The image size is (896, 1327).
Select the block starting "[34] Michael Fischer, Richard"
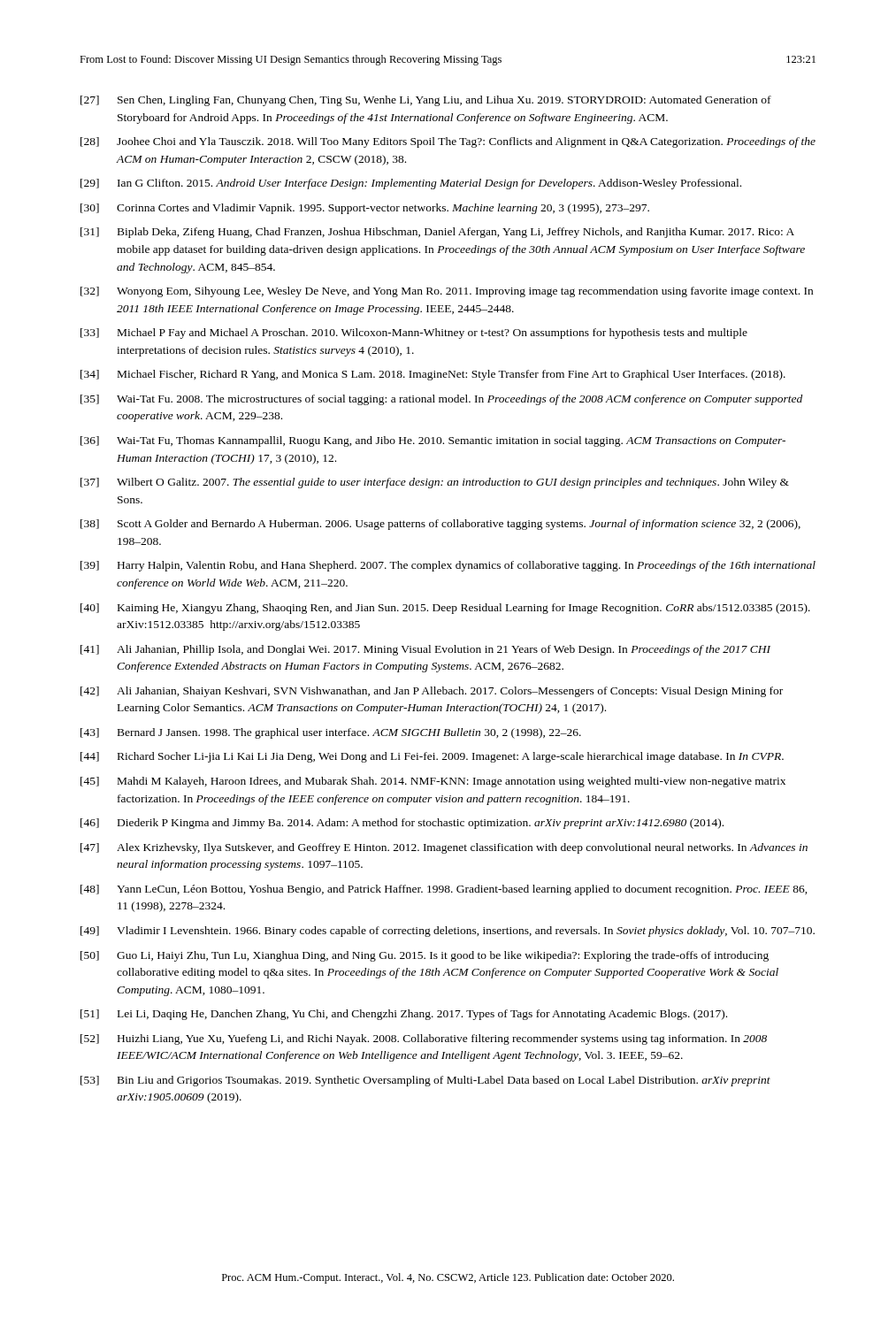coord(448,374)
